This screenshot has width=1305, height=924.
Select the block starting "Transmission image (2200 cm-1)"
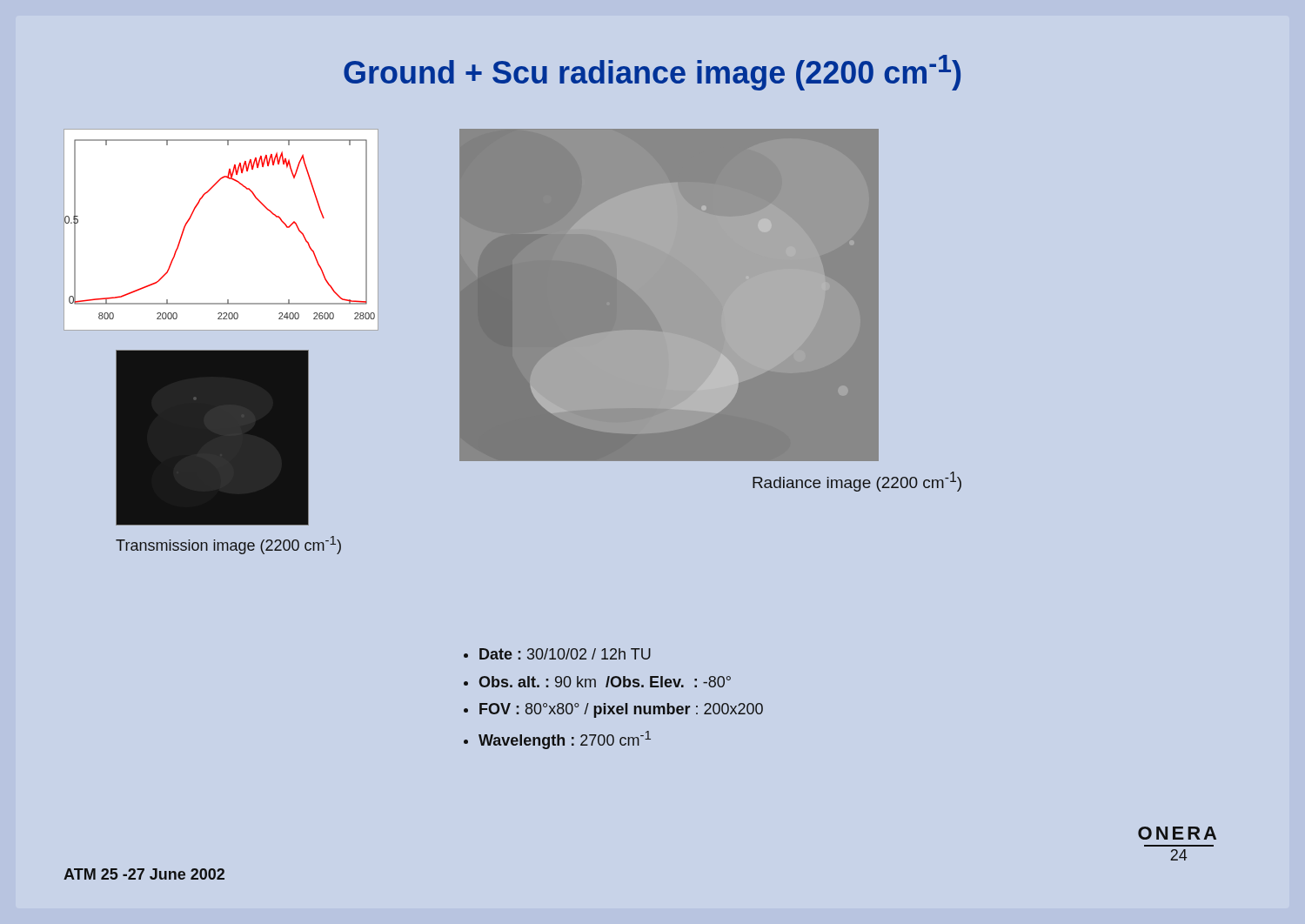coord(229,543)
